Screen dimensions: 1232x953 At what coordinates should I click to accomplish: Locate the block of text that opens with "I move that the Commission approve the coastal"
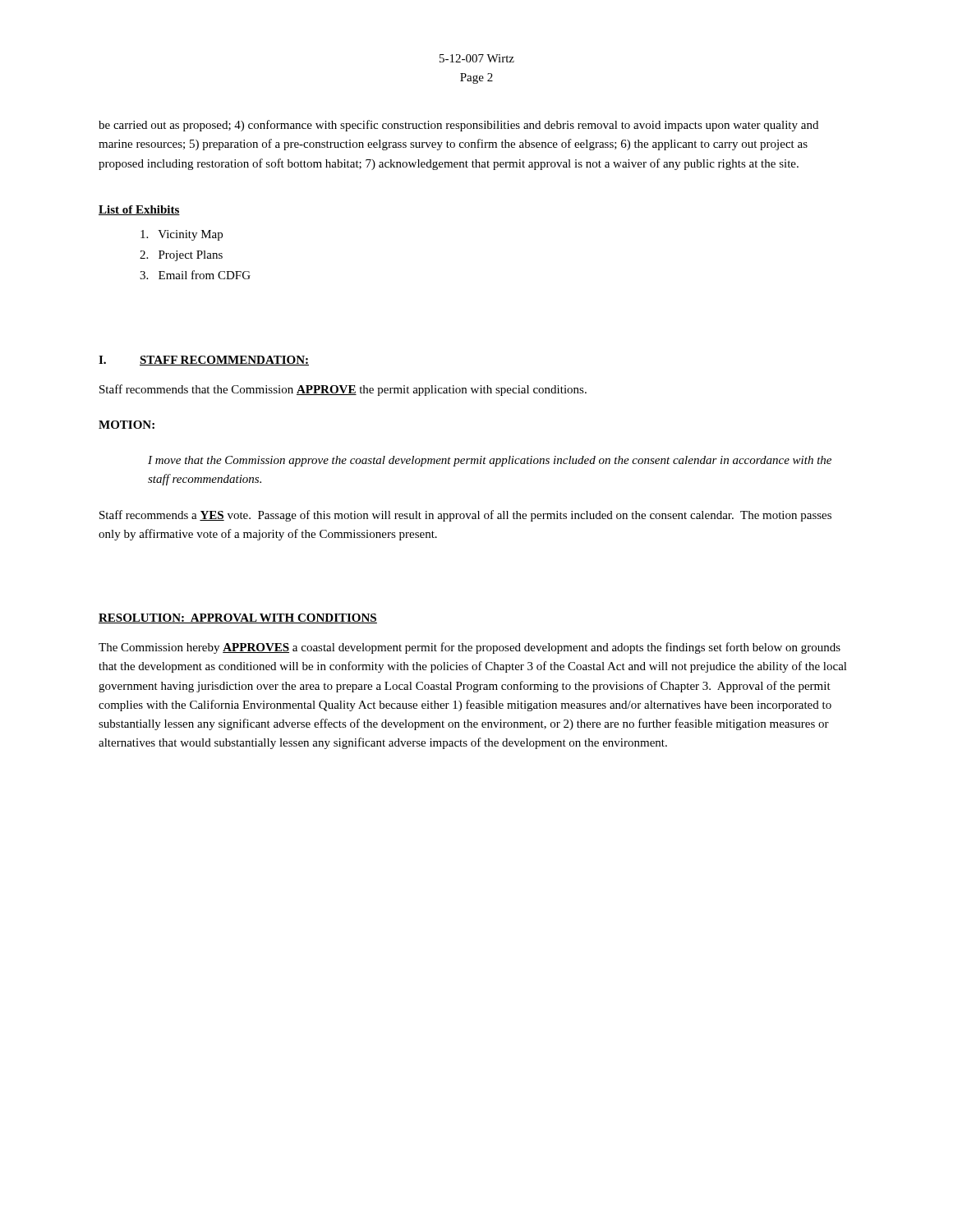point(490,470)
